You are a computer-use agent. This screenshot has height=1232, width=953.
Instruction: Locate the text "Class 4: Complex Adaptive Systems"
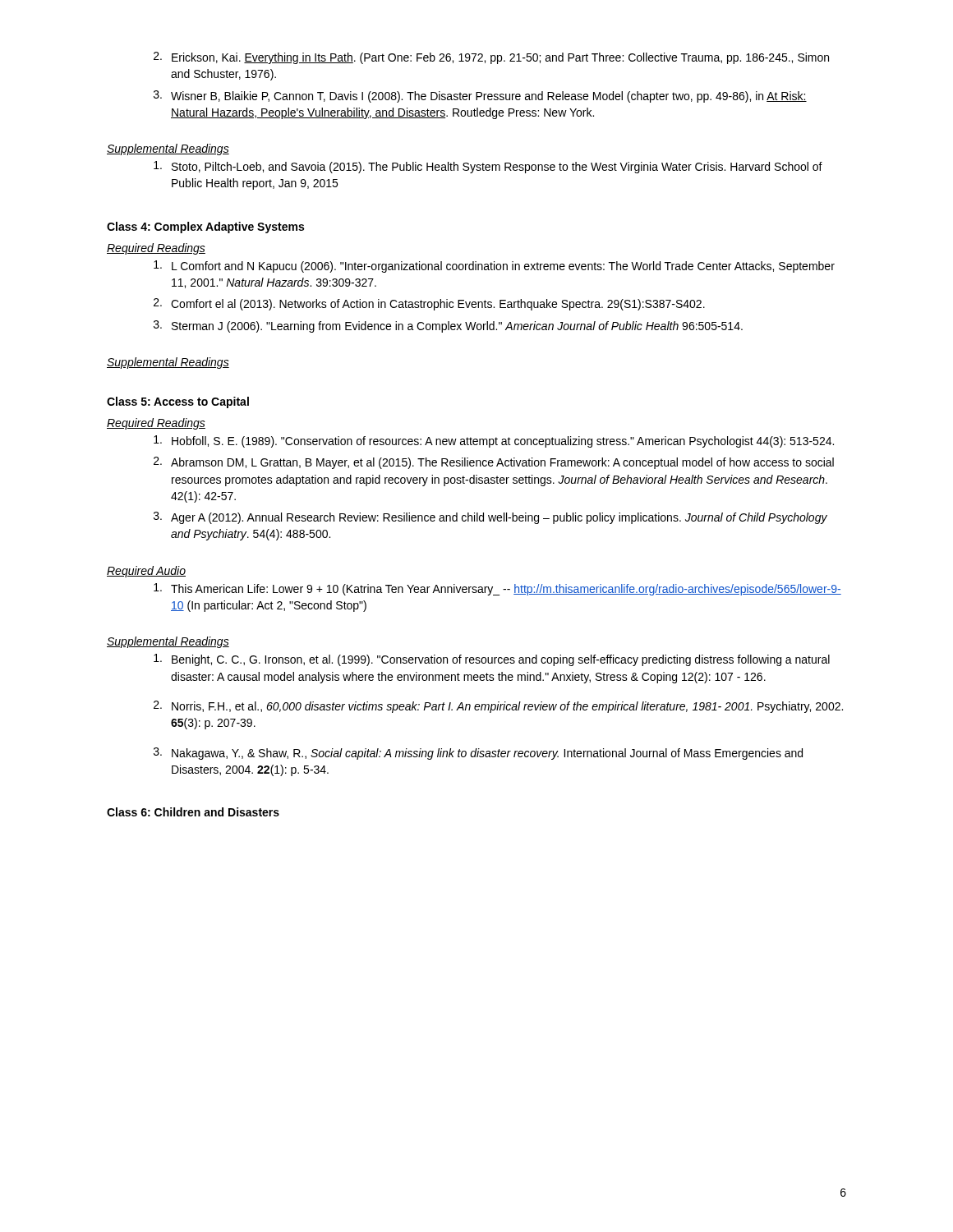(x=206, y=227)
